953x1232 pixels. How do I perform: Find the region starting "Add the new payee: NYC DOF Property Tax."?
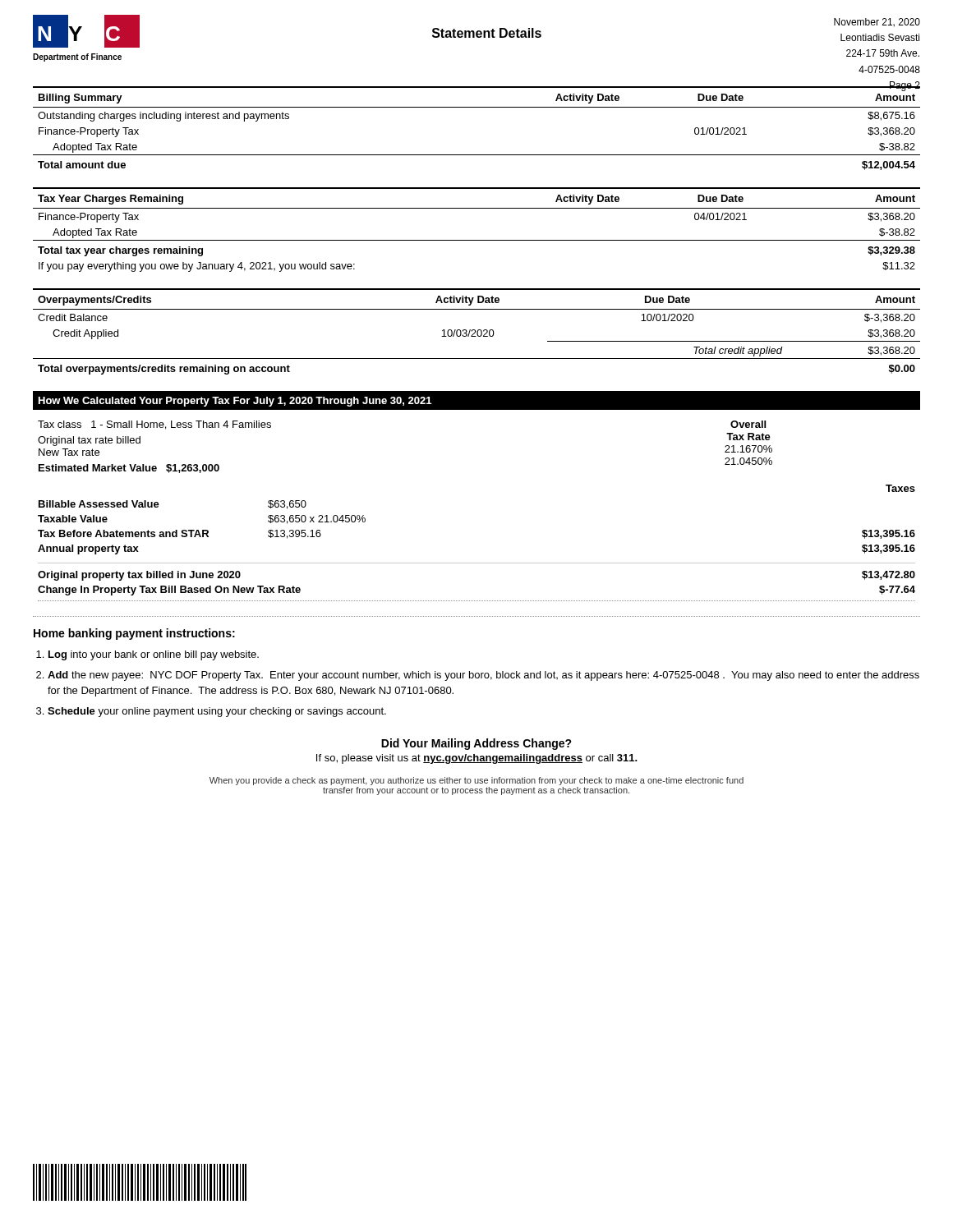pyautogui.click(x=484, y=682)
